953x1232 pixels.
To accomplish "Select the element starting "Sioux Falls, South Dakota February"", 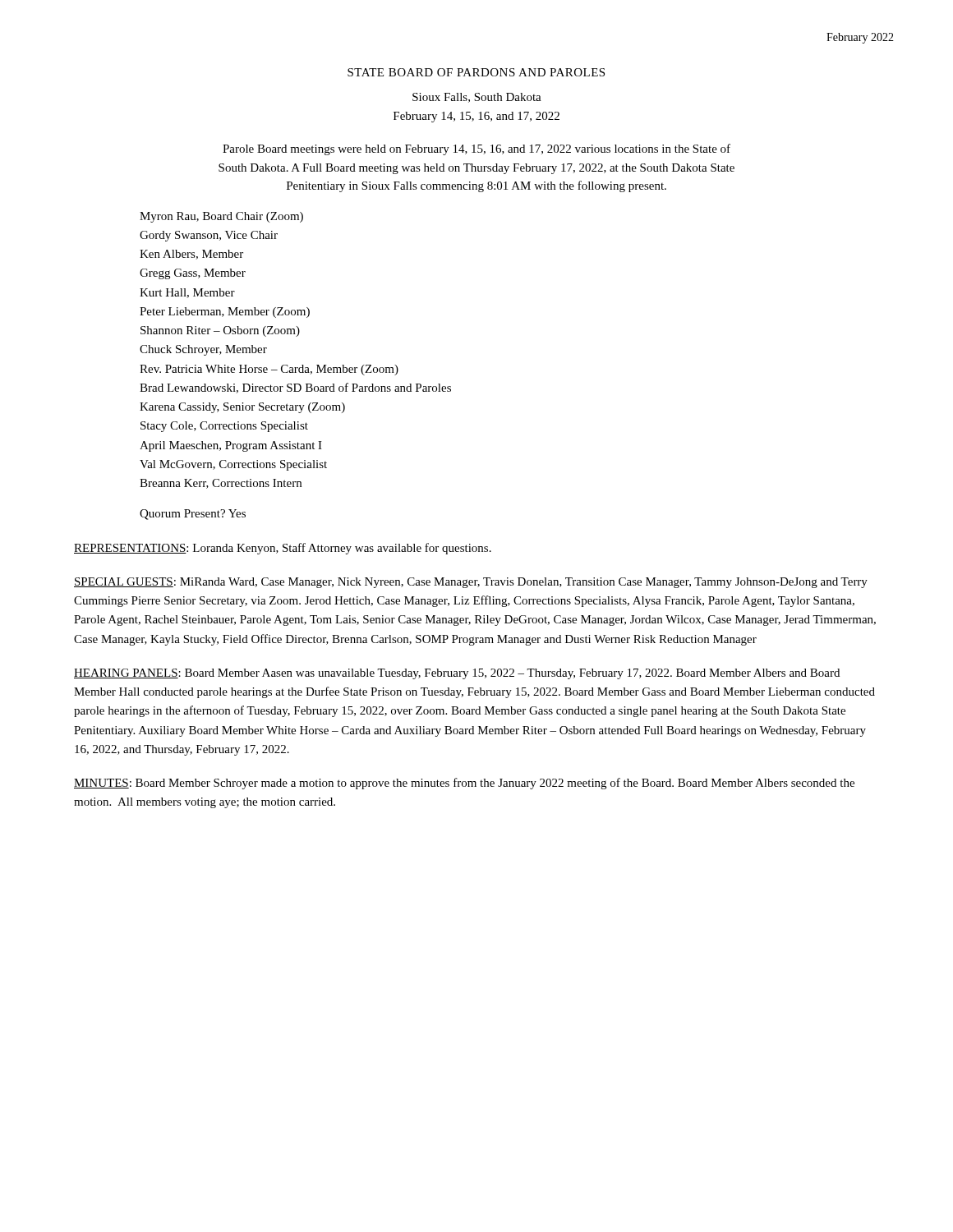I will [476, 106].
